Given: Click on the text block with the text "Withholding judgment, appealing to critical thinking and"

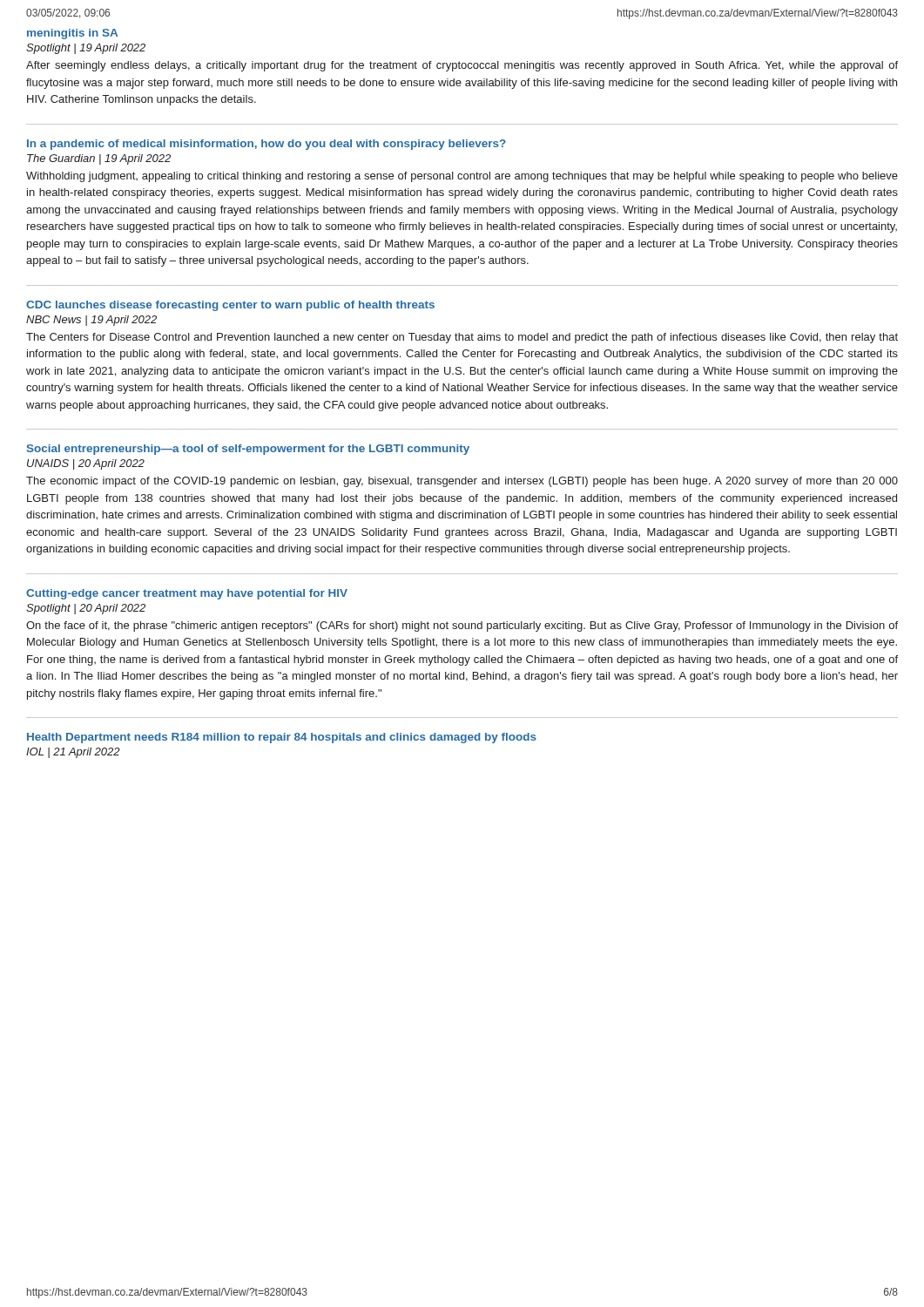Looking at the screenshot, I should (462, 218).
